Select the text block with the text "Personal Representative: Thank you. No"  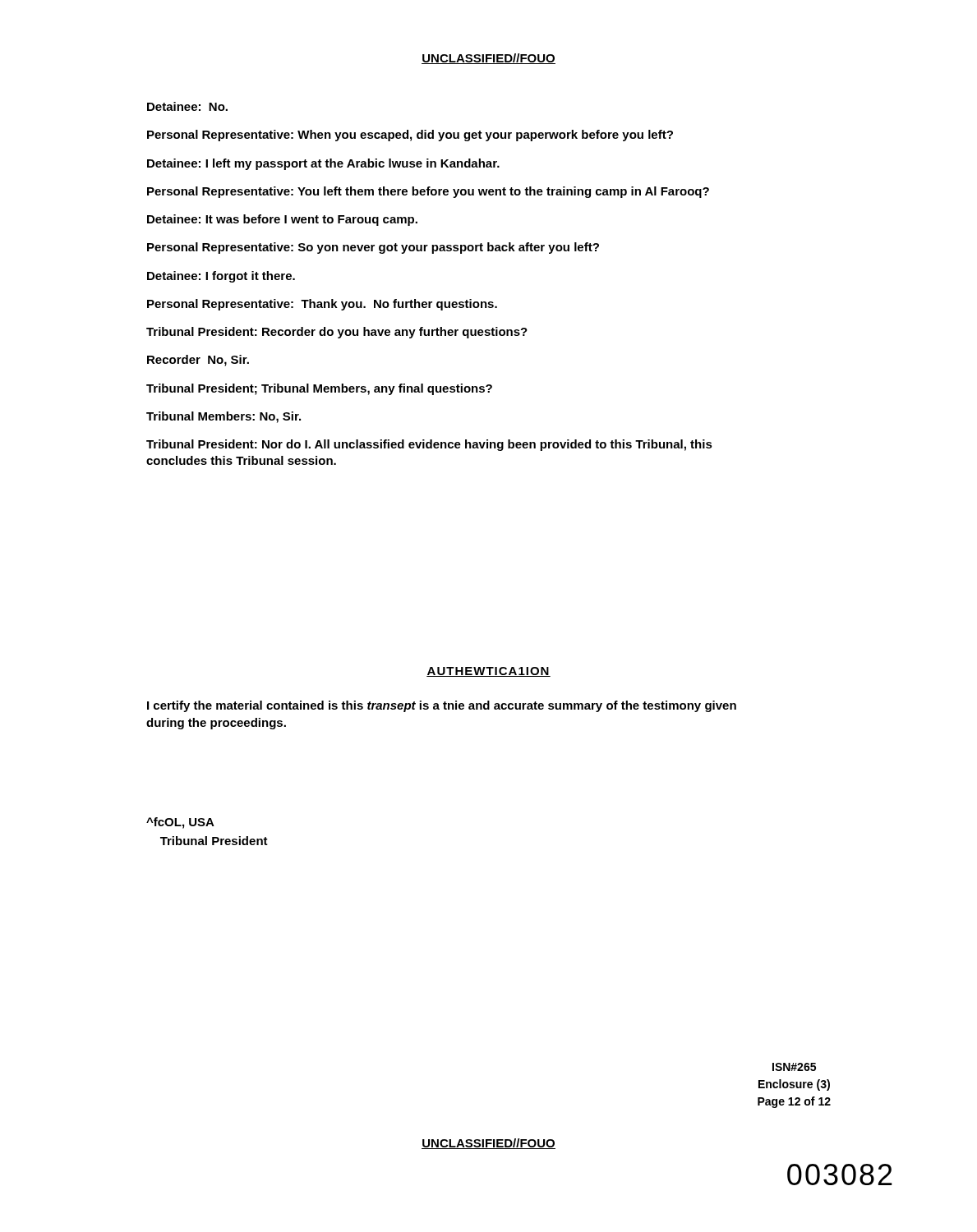pos(322,303)
